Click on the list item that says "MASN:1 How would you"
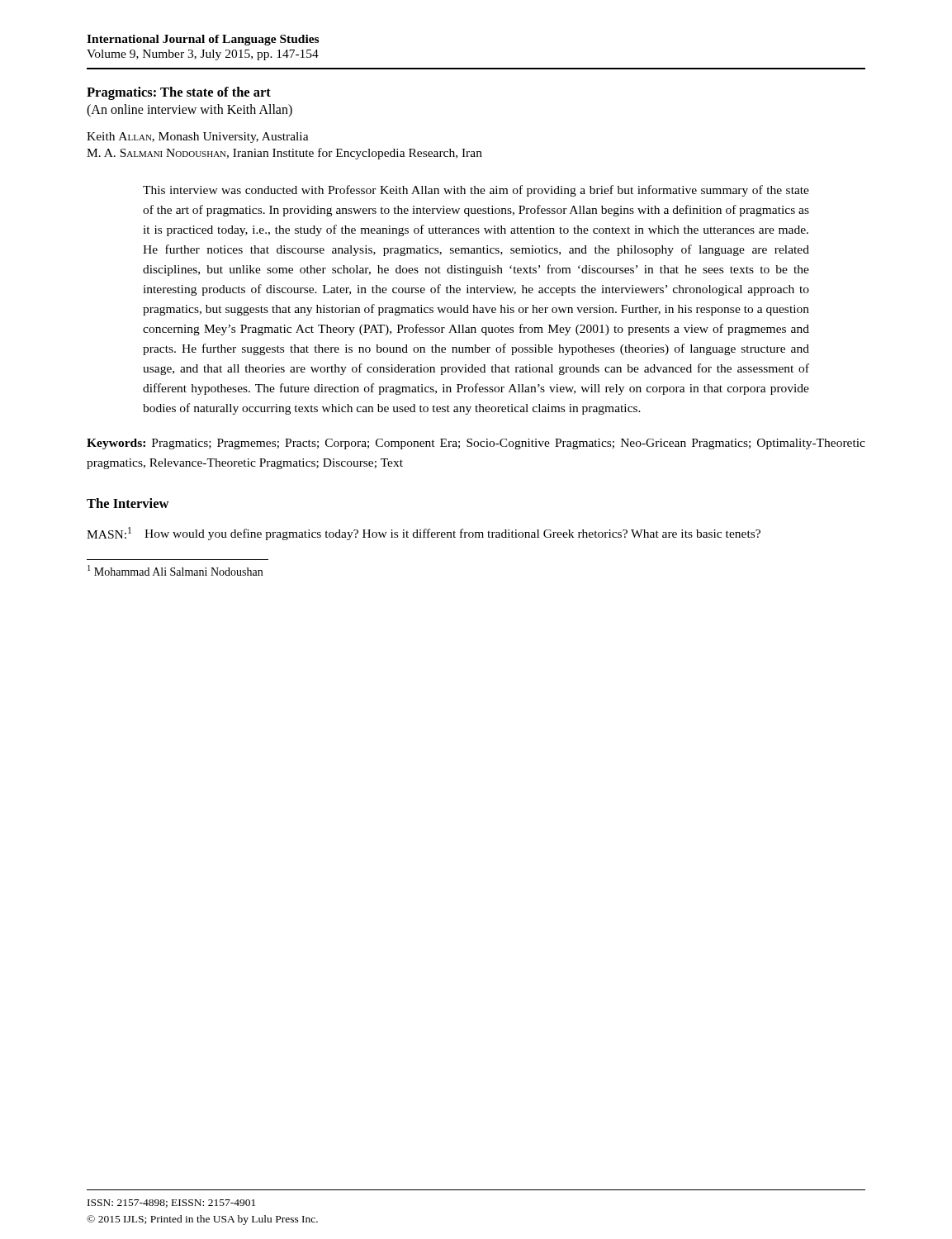This screenshot has width=952, height=1239. (476, 534)
